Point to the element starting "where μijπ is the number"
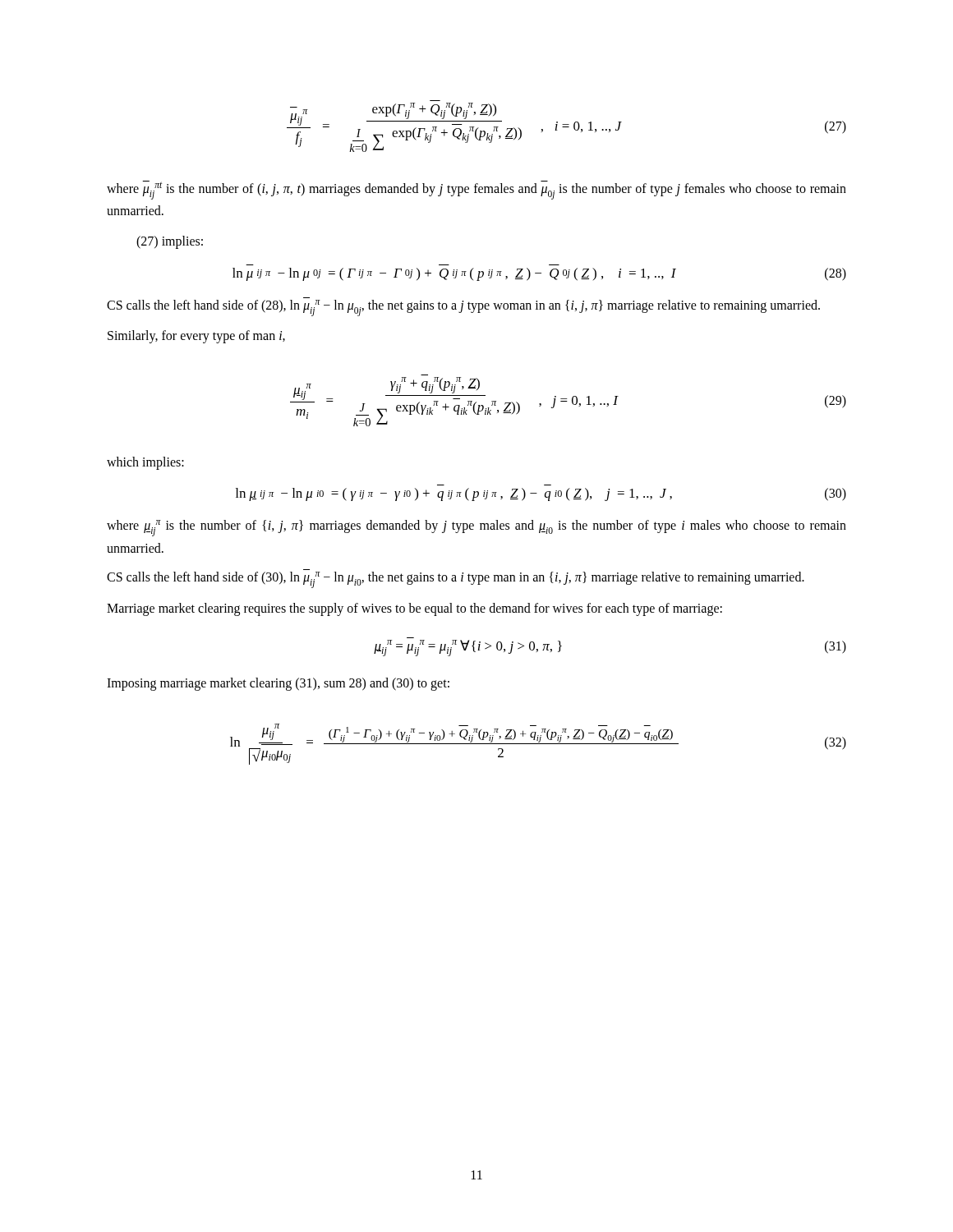Image resolution: width=953 pixels, height=1232 pixels. [476, 536]
